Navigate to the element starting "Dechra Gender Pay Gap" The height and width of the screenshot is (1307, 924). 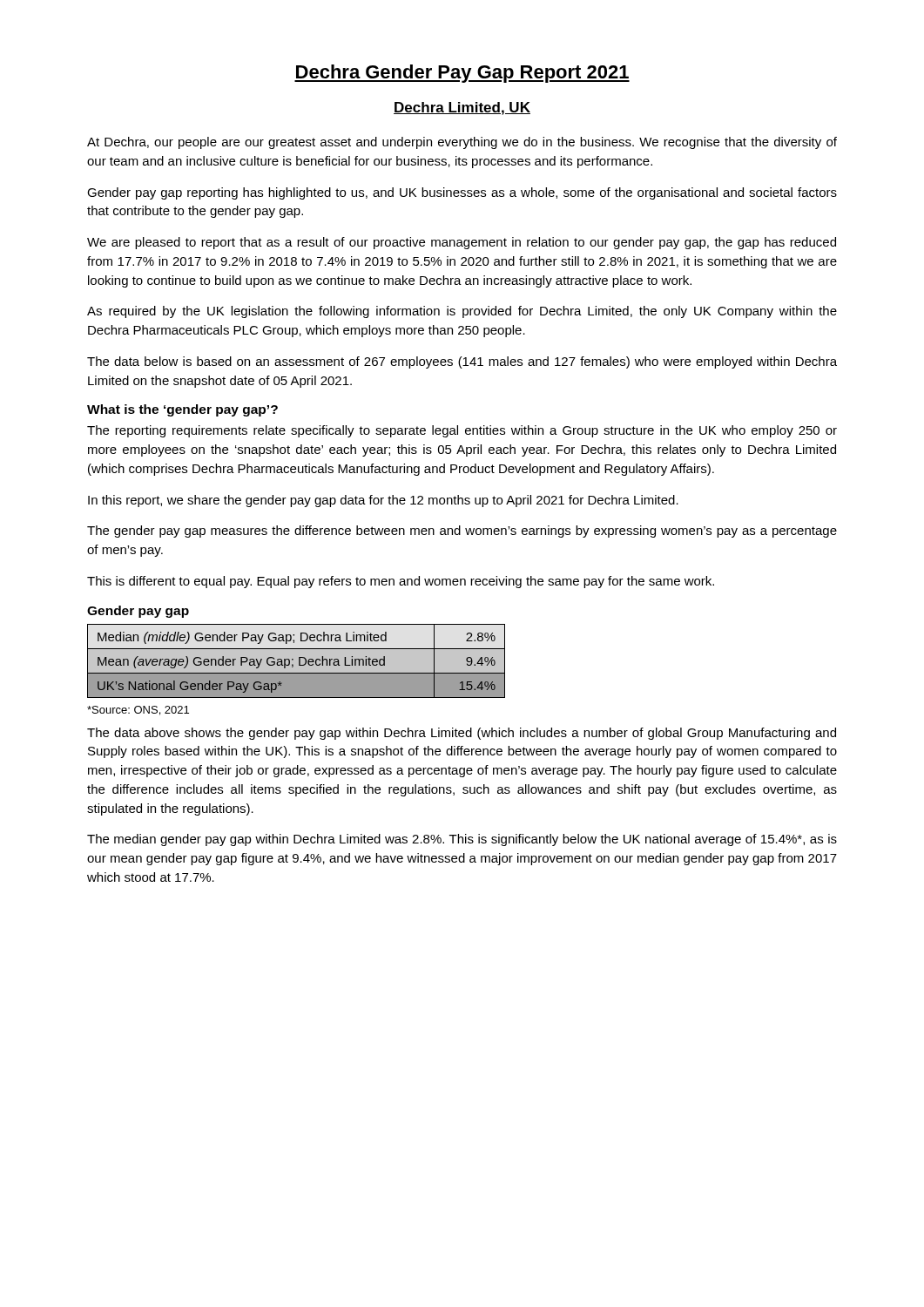pos(462,72)
